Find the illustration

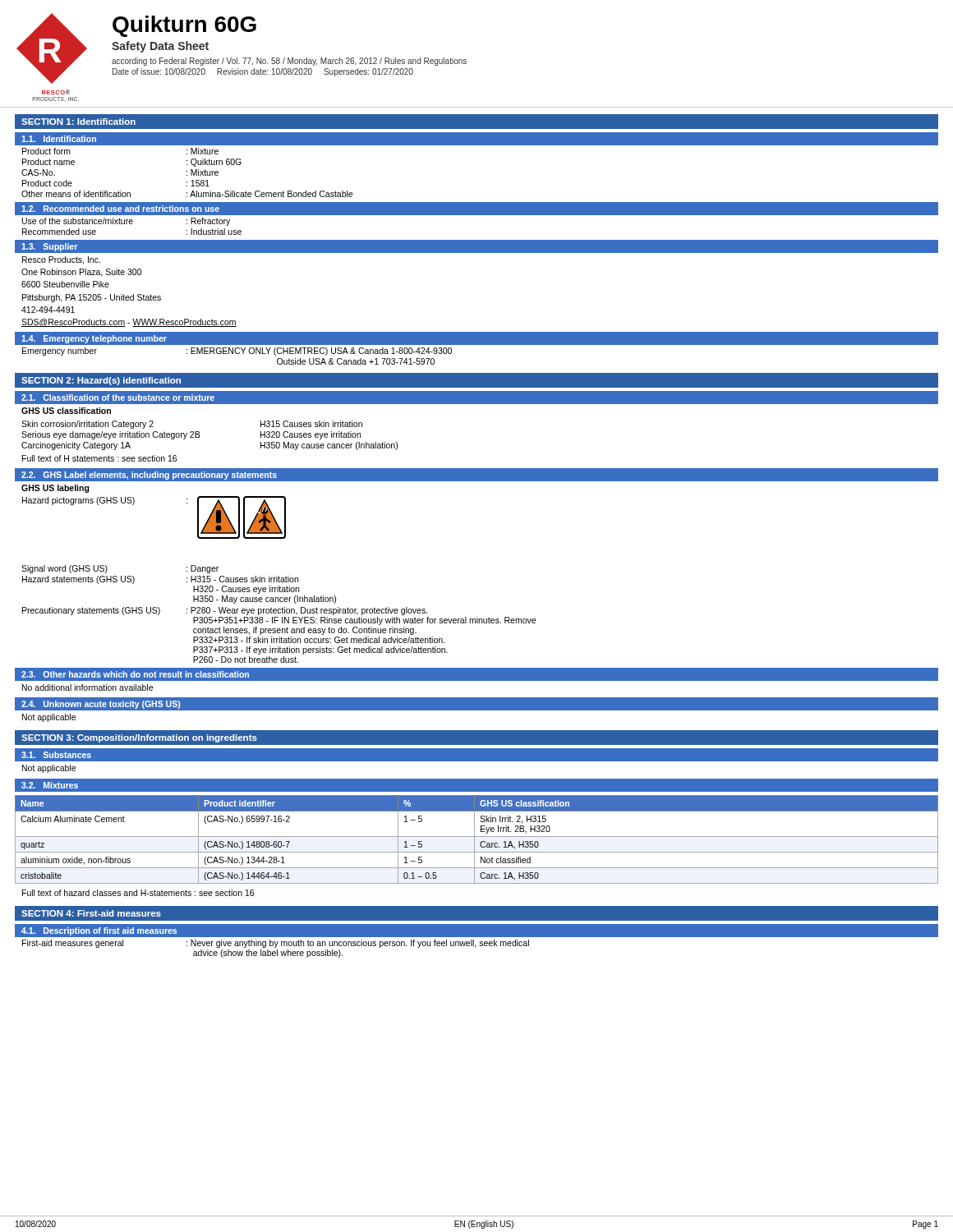click(x=241, y=529)
